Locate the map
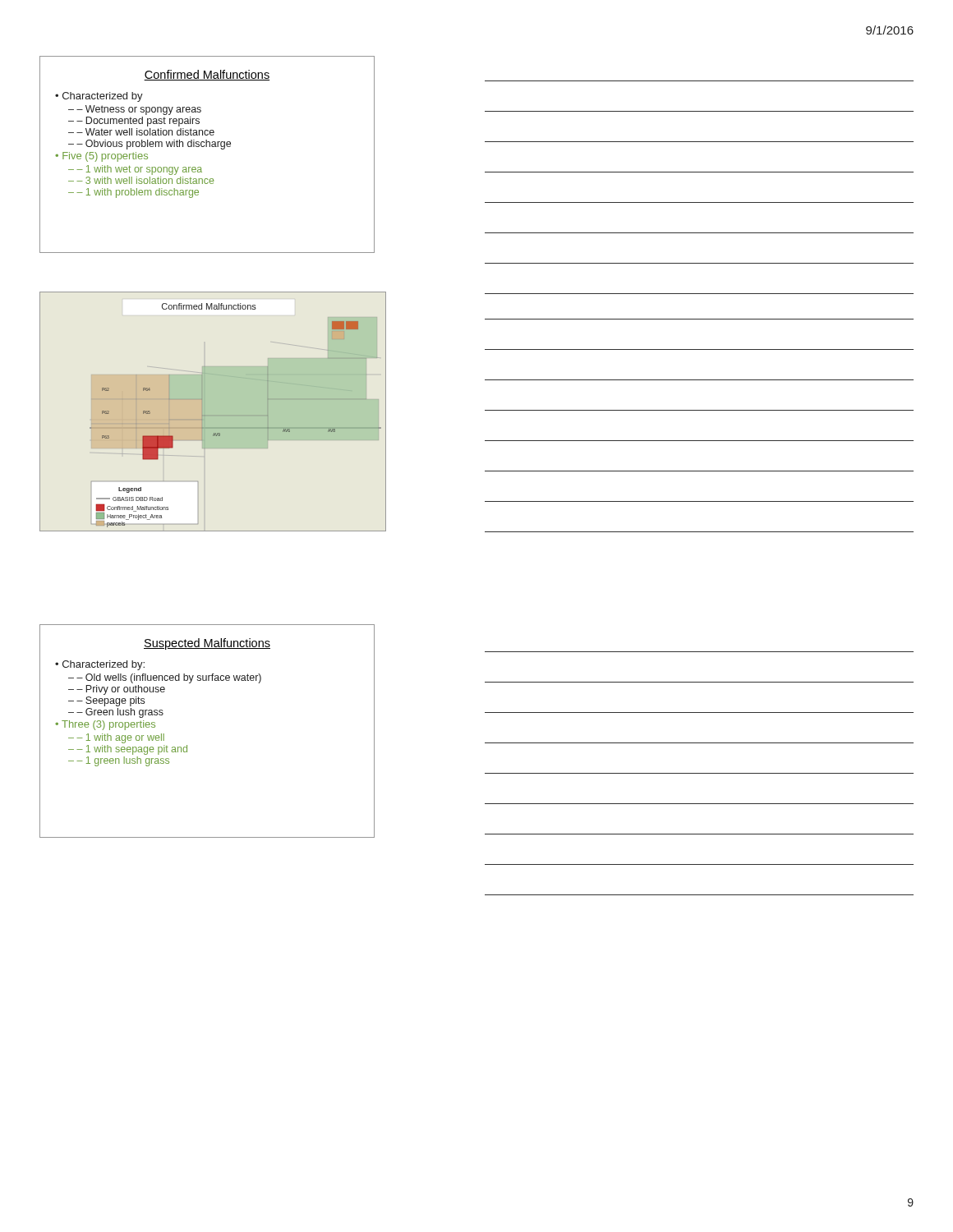This screenshot has height=1232, width=953. point(213,411)
